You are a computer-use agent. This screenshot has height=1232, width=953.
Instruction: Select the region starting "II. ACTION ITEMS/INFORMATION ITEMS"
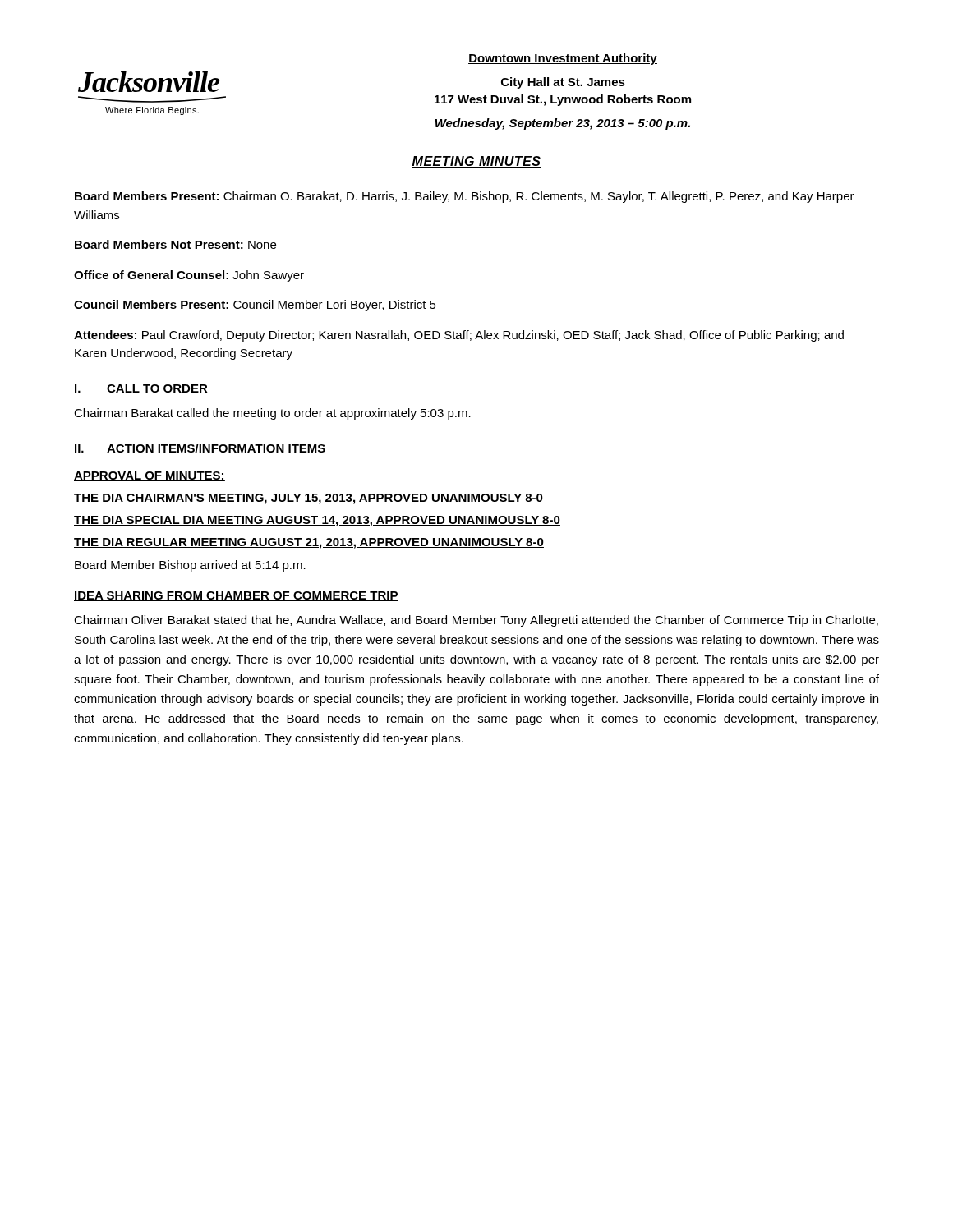click(x=200, y=448)
